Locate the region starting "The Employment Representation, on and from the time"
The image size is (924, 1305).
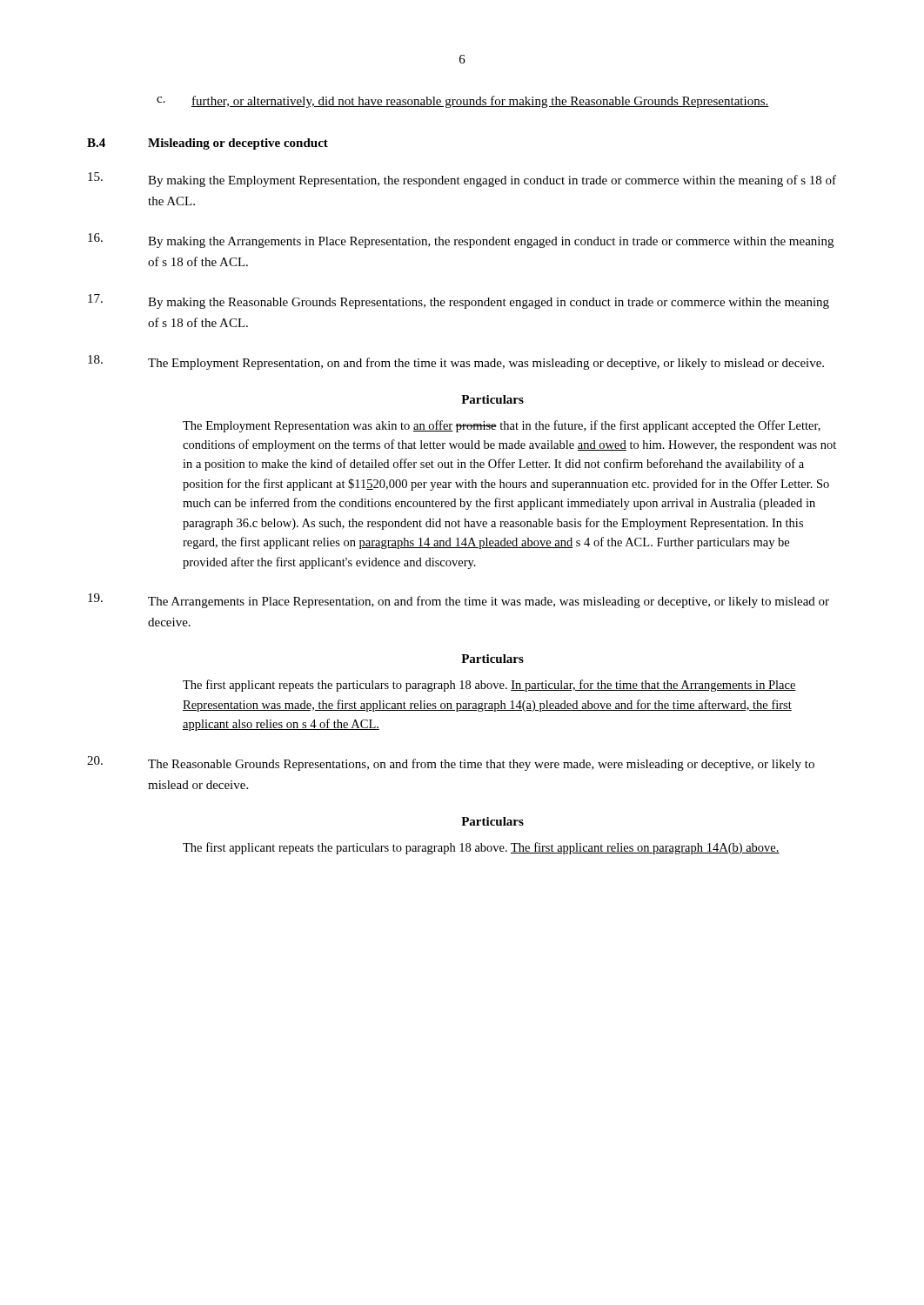click(456, 362)
